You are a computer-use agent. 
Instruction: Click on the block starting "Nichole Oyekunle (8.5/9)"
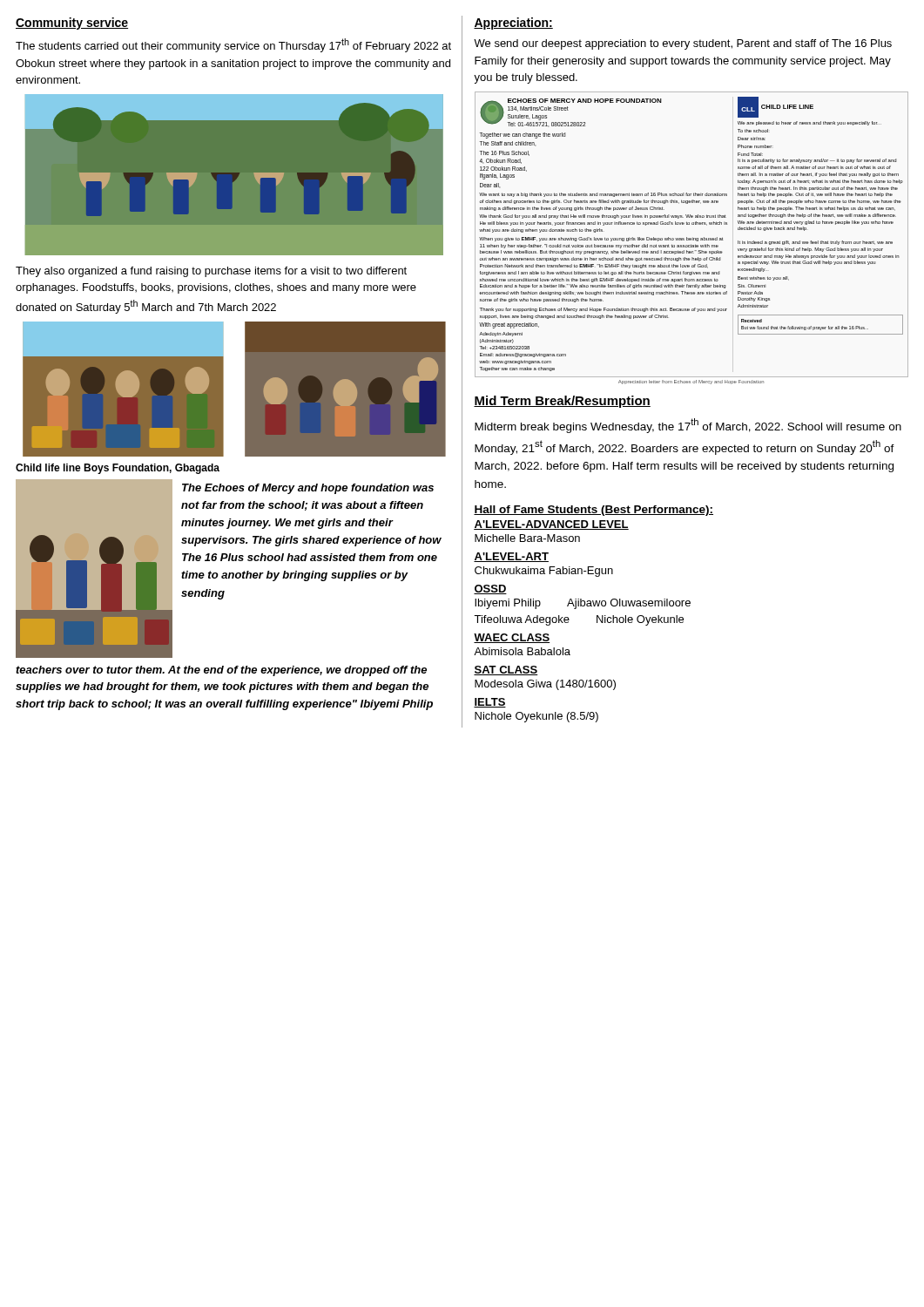coord(536,716)
